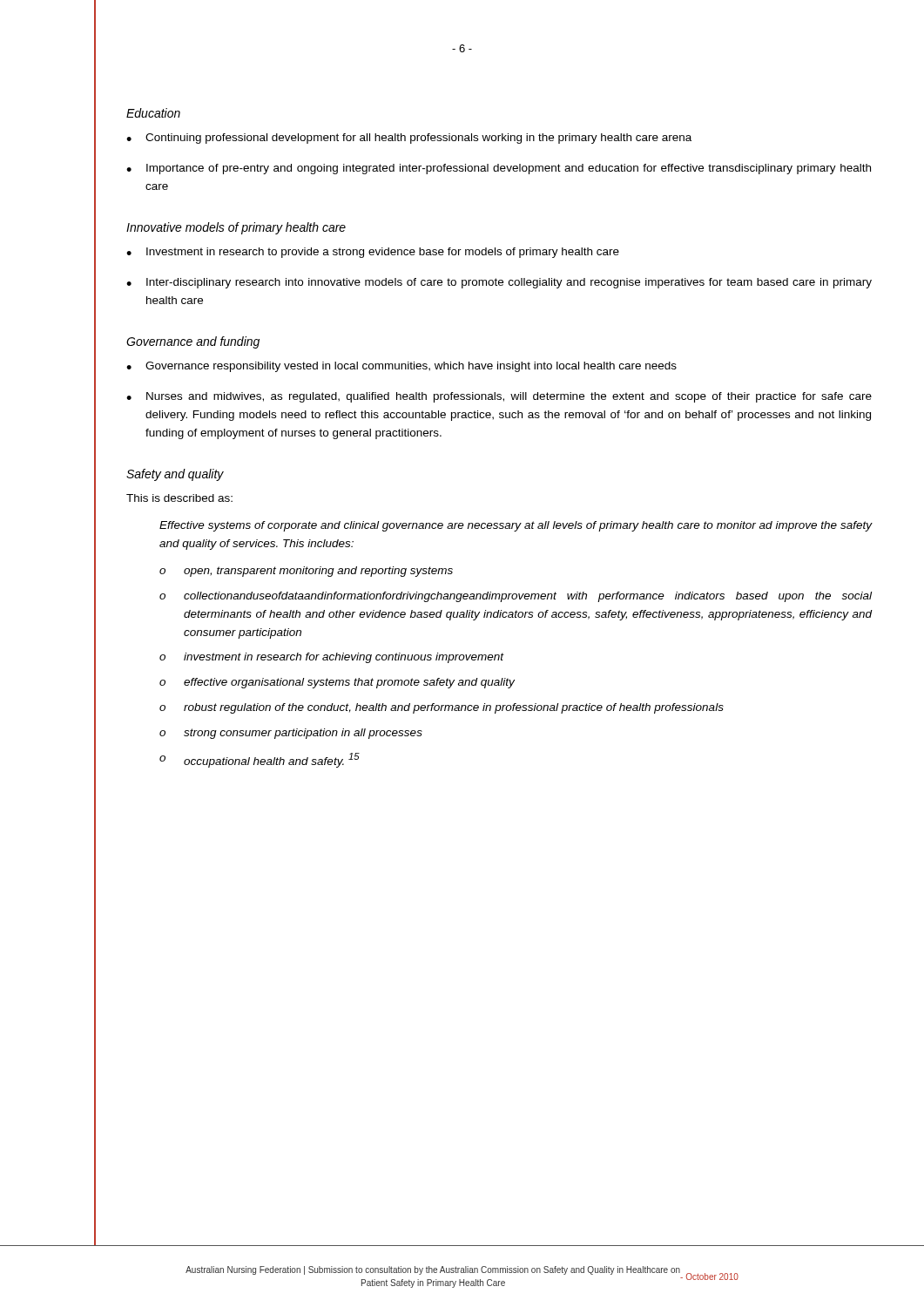
Task: Click on the region starting "o investment in"
Action: 332,658
